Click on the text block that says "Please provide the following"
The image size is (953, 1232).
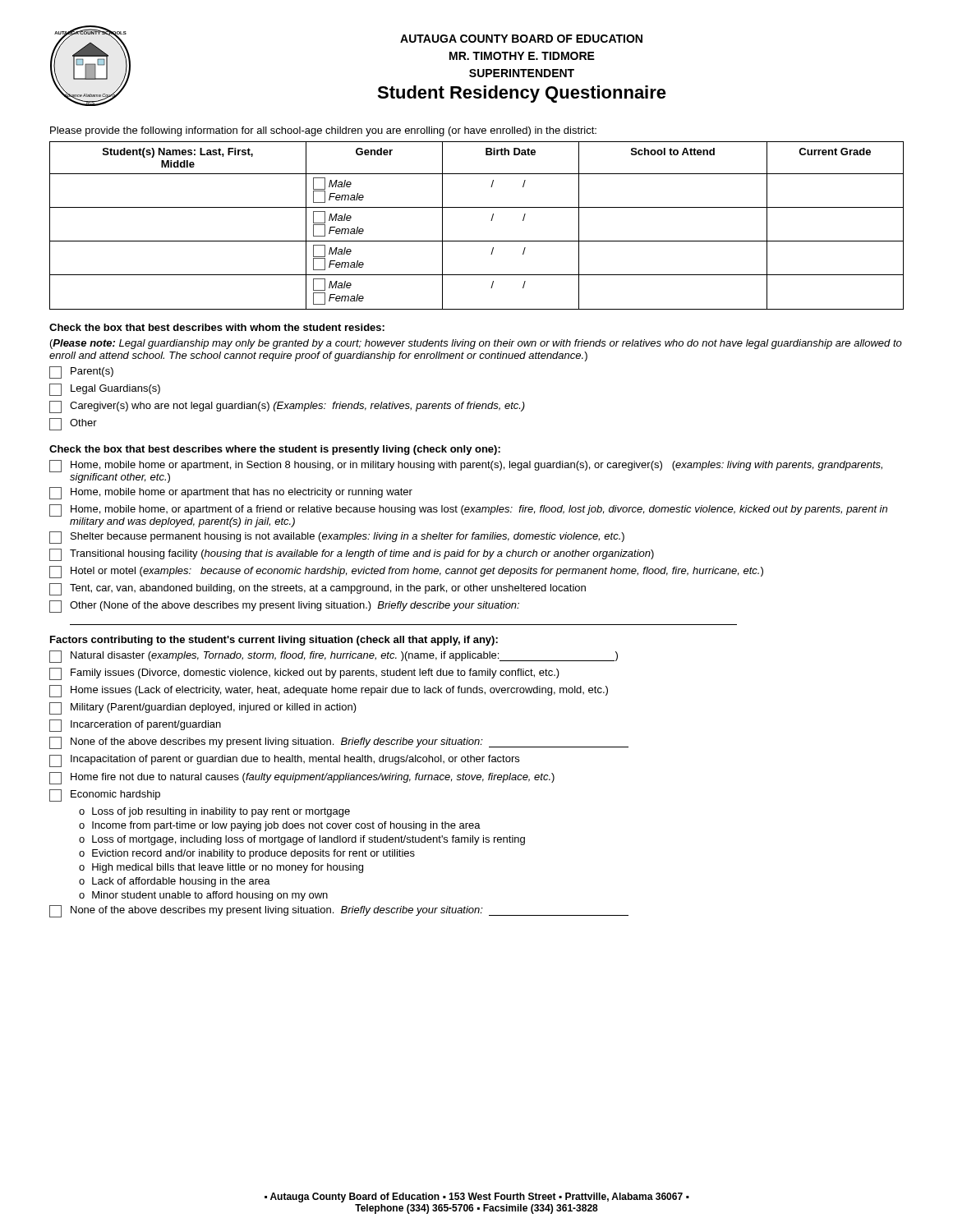(323, 130)
